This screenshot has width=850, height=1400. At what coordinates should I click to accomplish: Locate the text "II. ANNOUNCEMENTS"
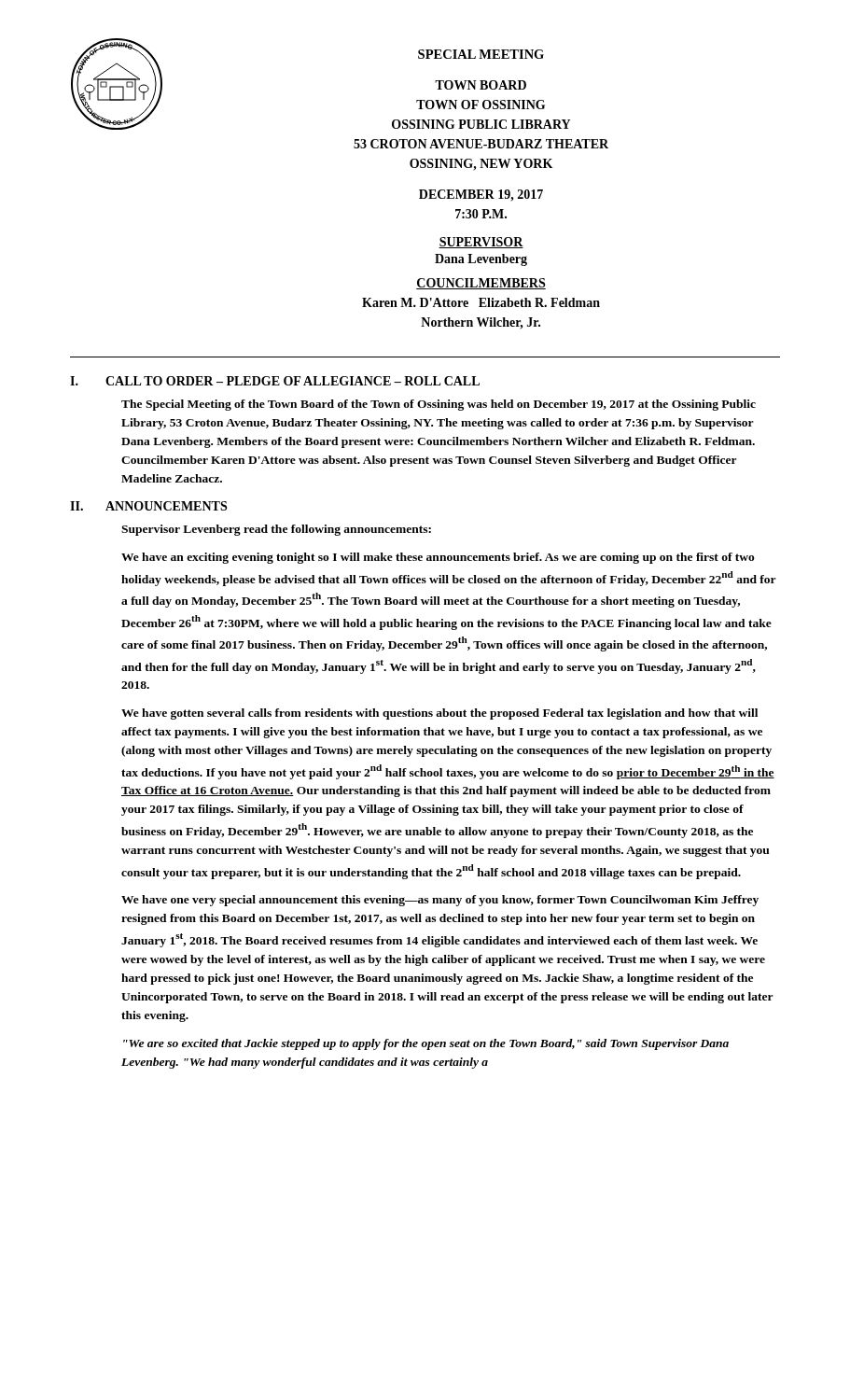pyautogui.click(x=149, y=507)
